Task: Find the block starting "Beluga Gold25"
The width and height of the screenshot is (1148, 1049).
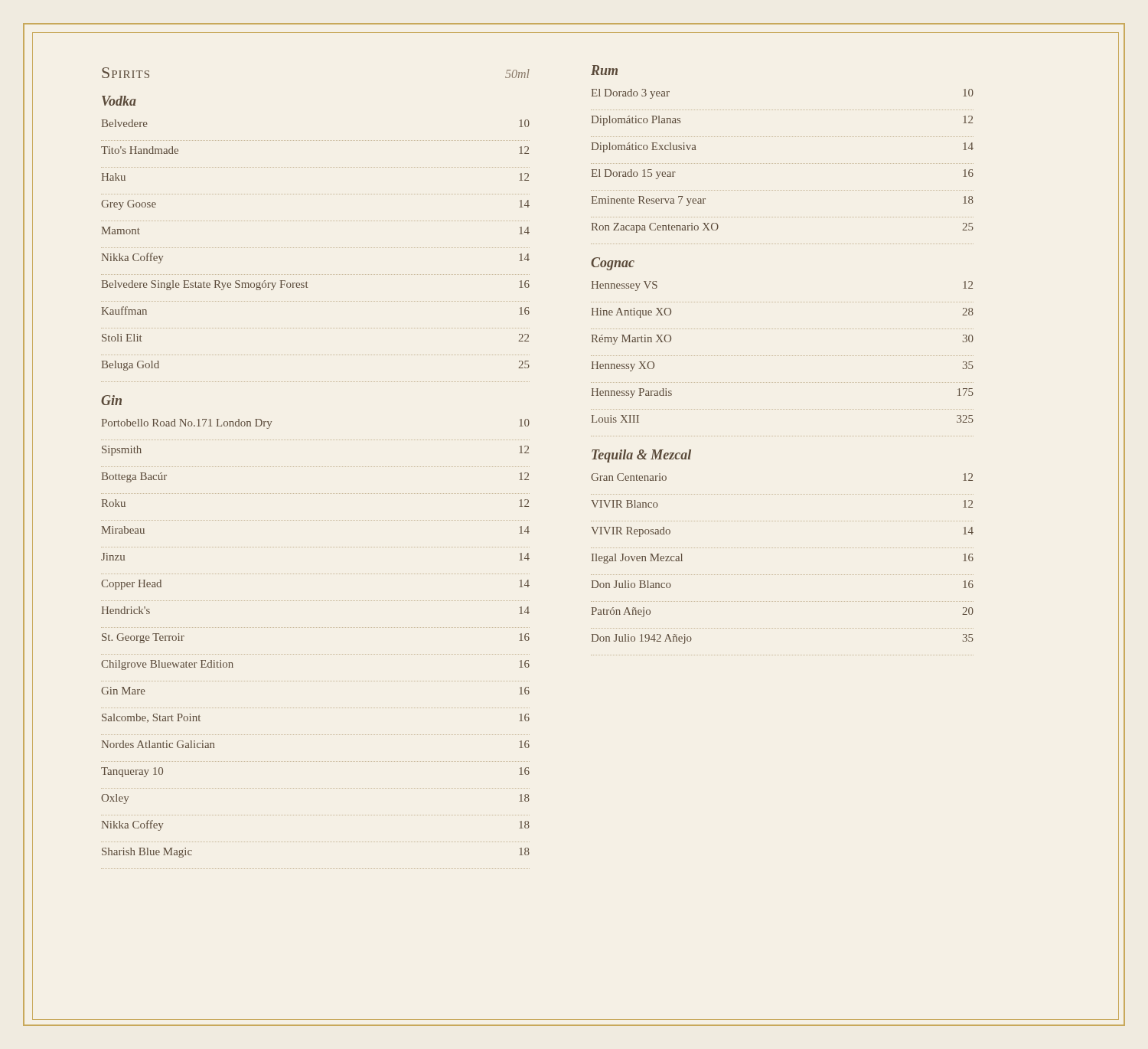Action: pyautogui.click(x=127, y=366)
